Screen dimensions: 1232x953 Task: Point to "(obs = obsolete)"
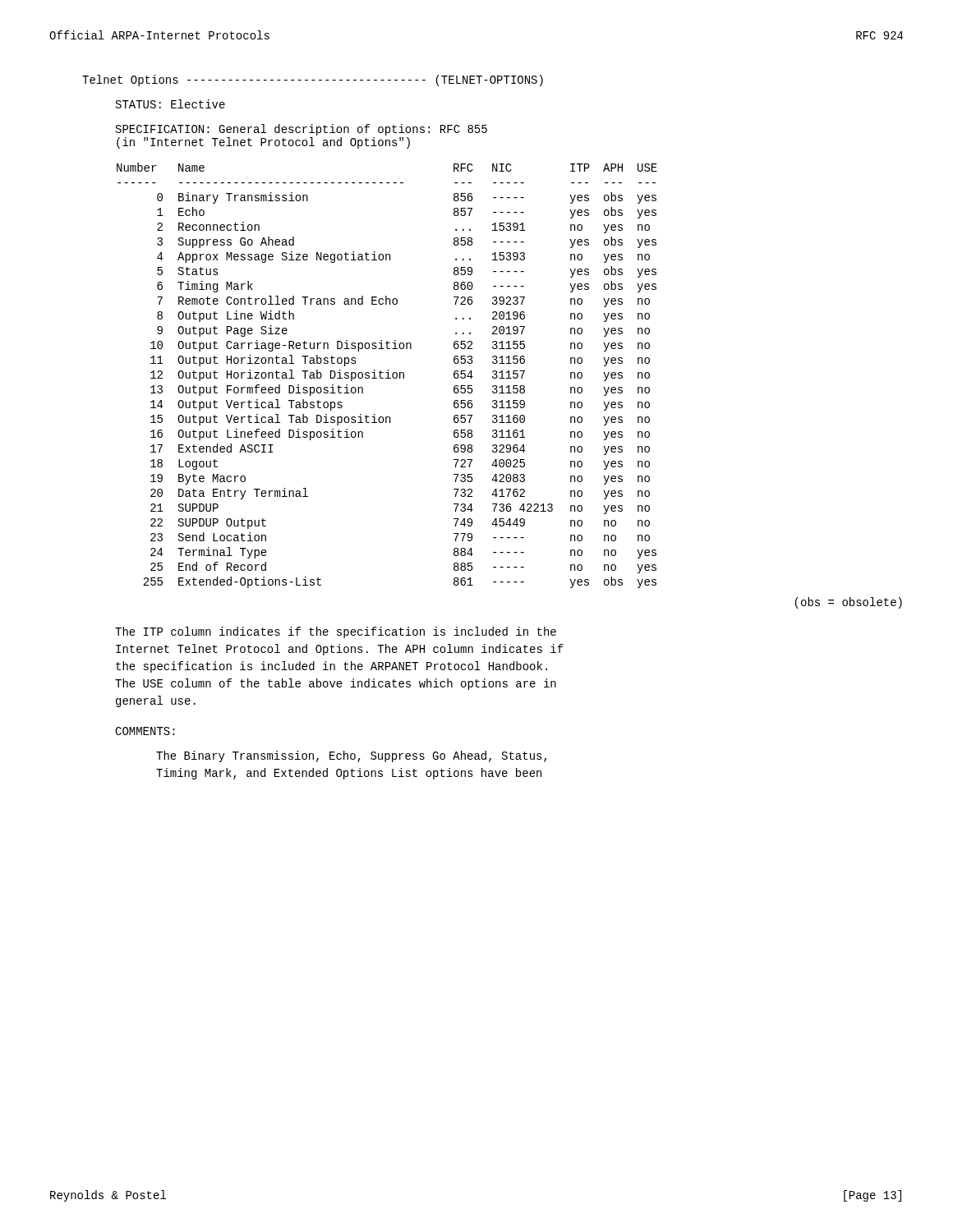point(849,603)
